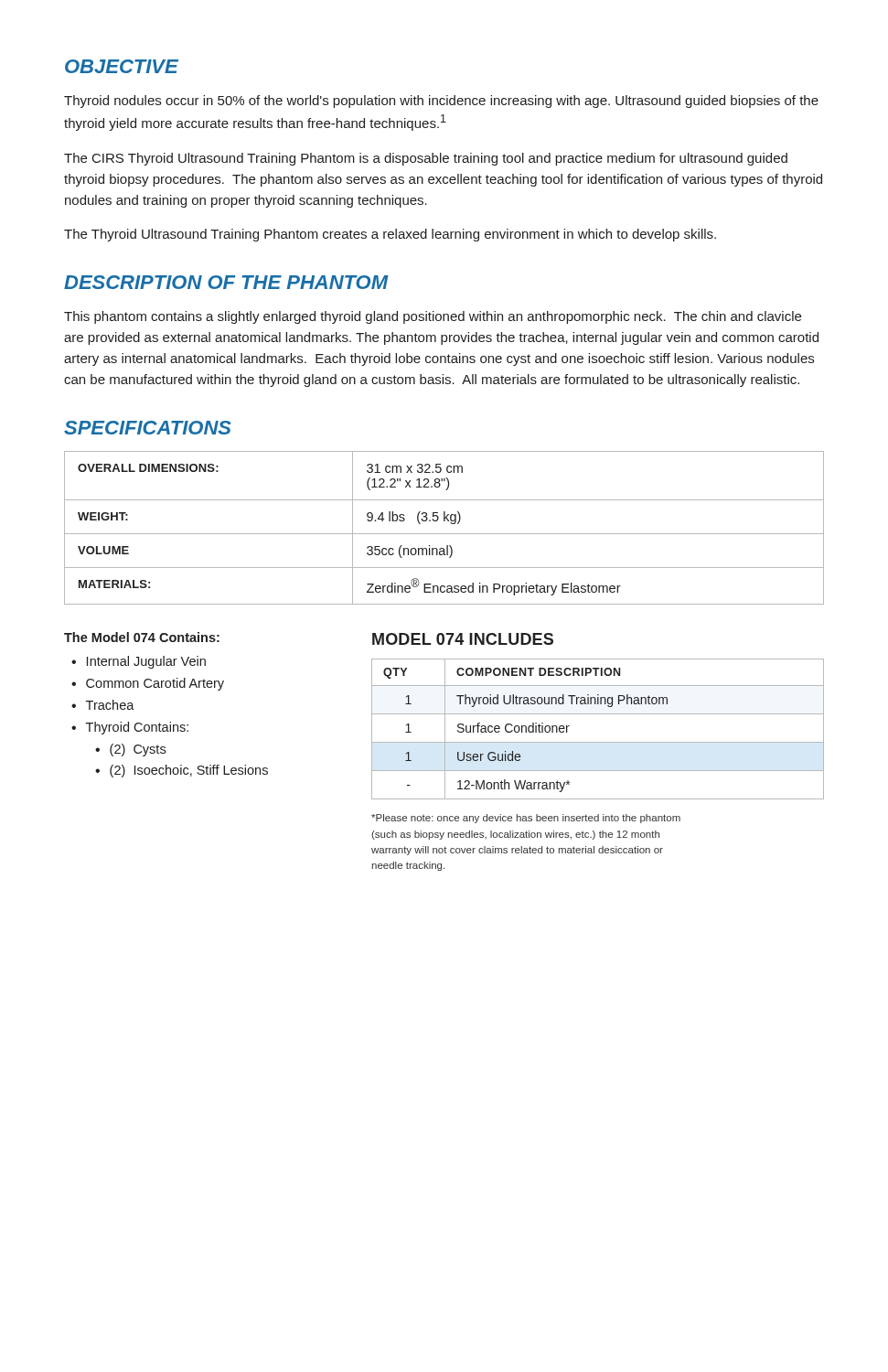Select the region starting "DESCRIPTION OF THE PHANTOM"
This screenshot has height=1372, width=888.
pos(226,282)
